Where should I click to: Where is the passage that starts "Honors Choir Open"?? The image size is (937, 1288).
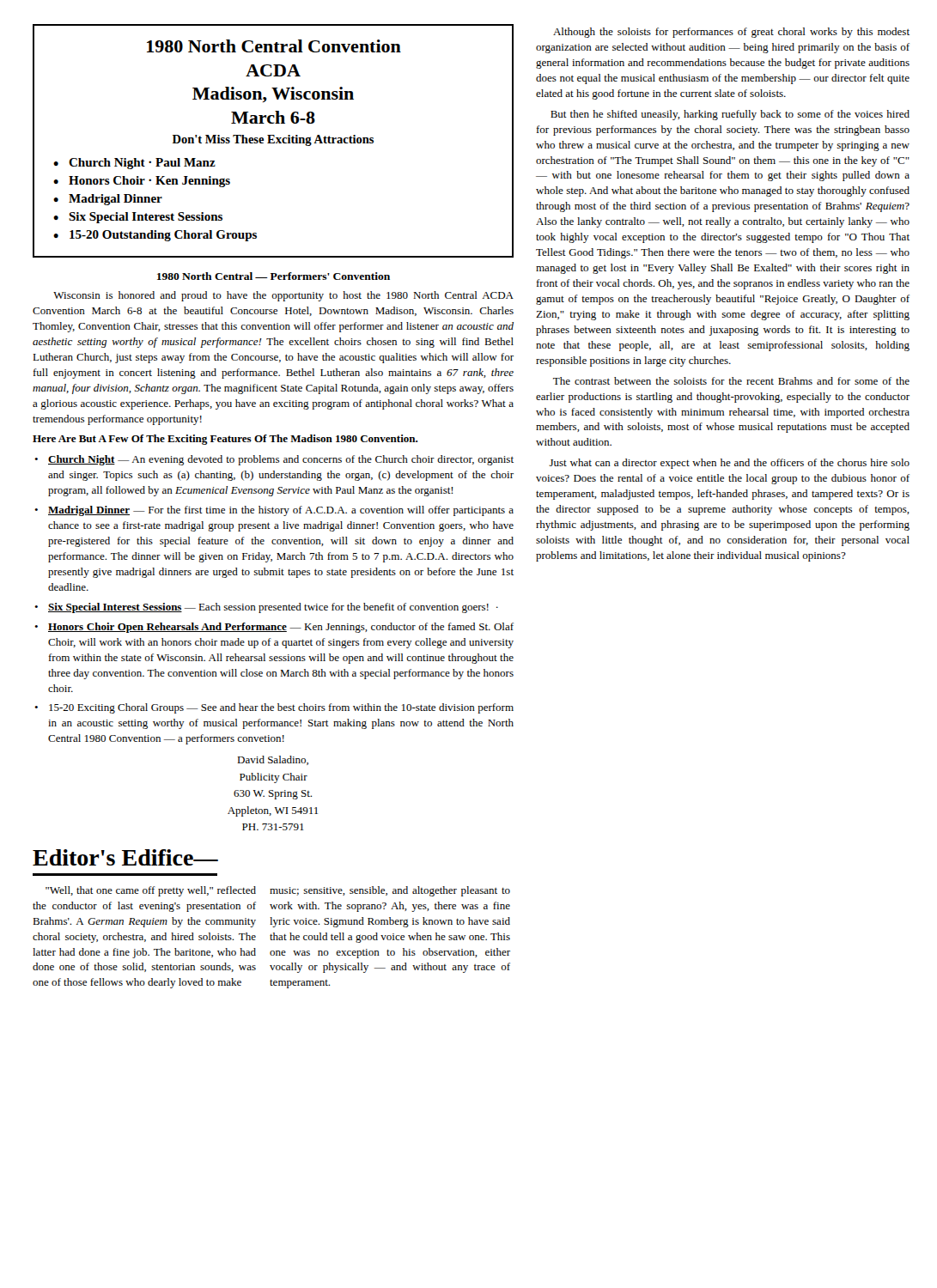[x=281, y=657]
